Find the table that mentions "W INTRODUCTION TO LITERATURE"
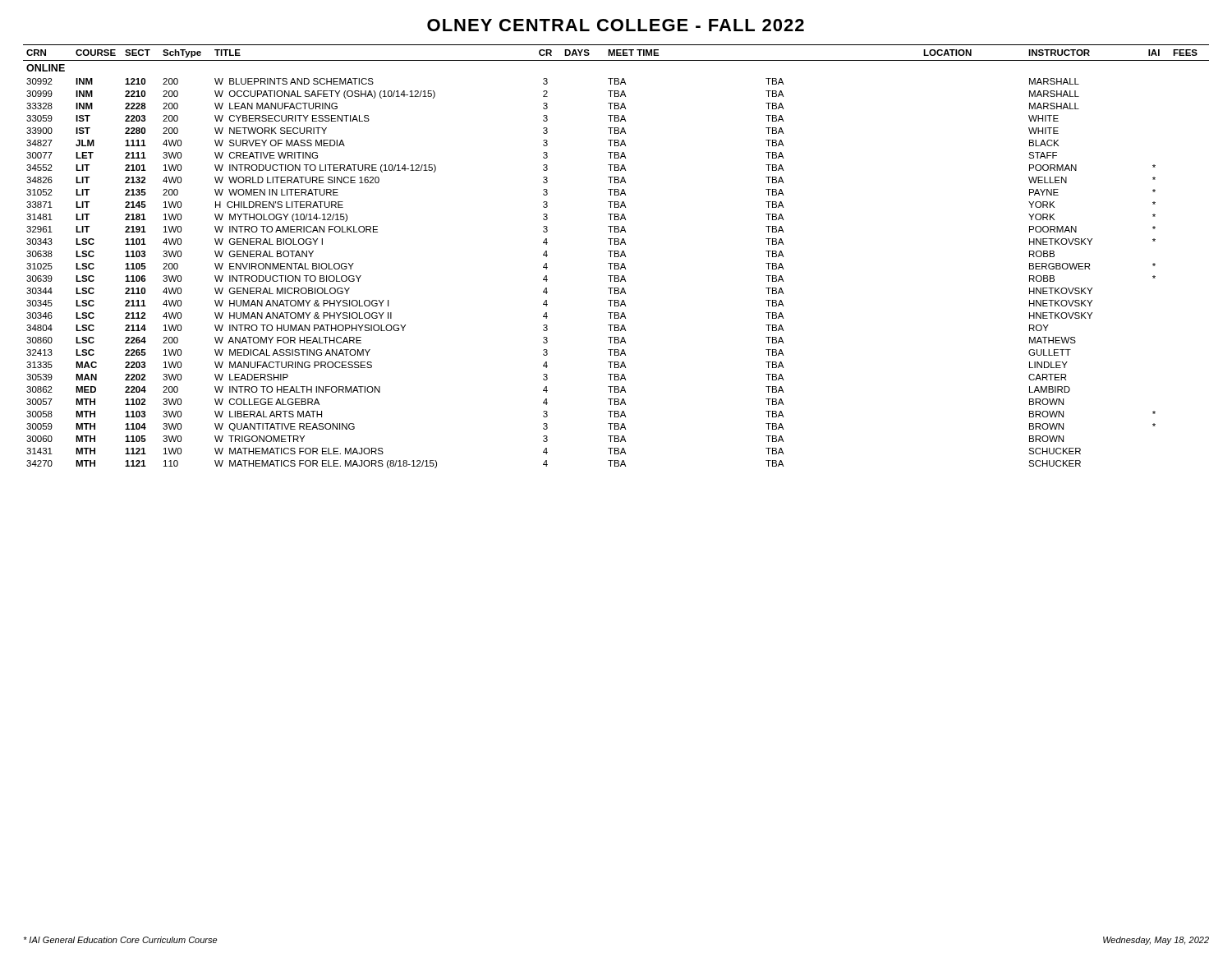 click(616, 257)
